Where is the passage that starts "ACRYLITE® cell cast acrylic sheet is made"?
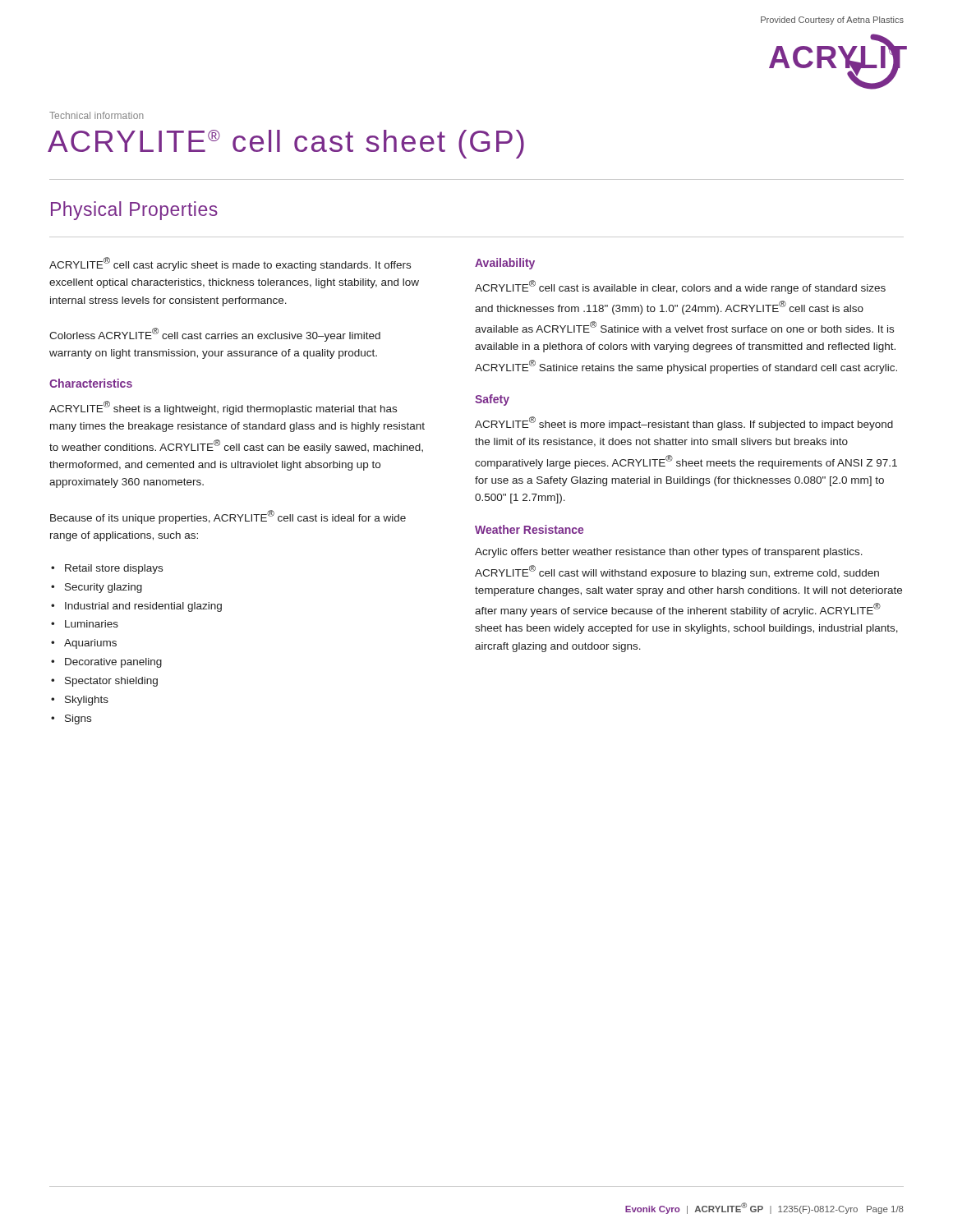The width and height of the screenshot is (953, 1232). 234,281
